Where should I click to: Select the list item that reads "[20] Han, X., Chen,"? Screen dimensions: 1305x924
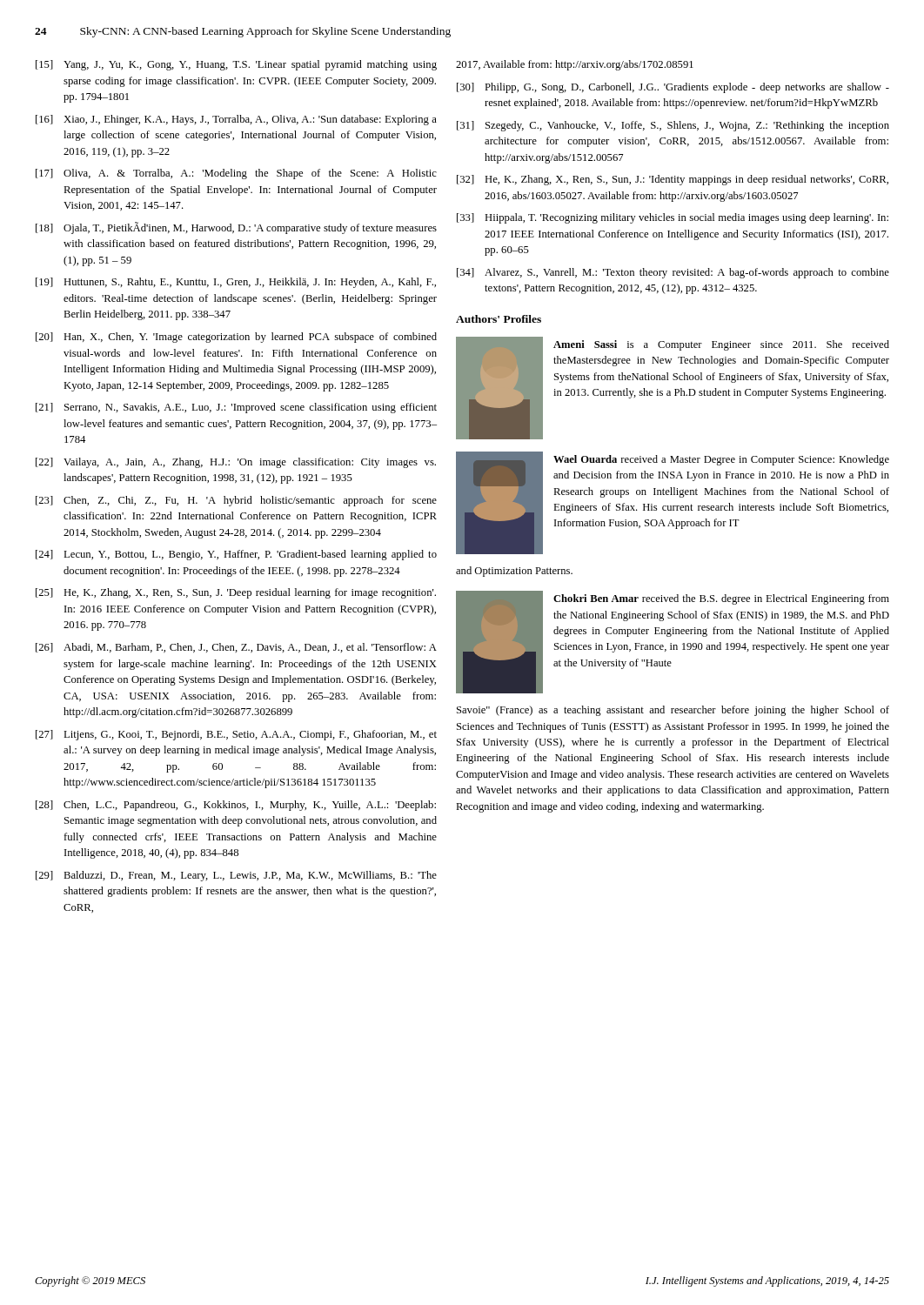tap(236, 361)
